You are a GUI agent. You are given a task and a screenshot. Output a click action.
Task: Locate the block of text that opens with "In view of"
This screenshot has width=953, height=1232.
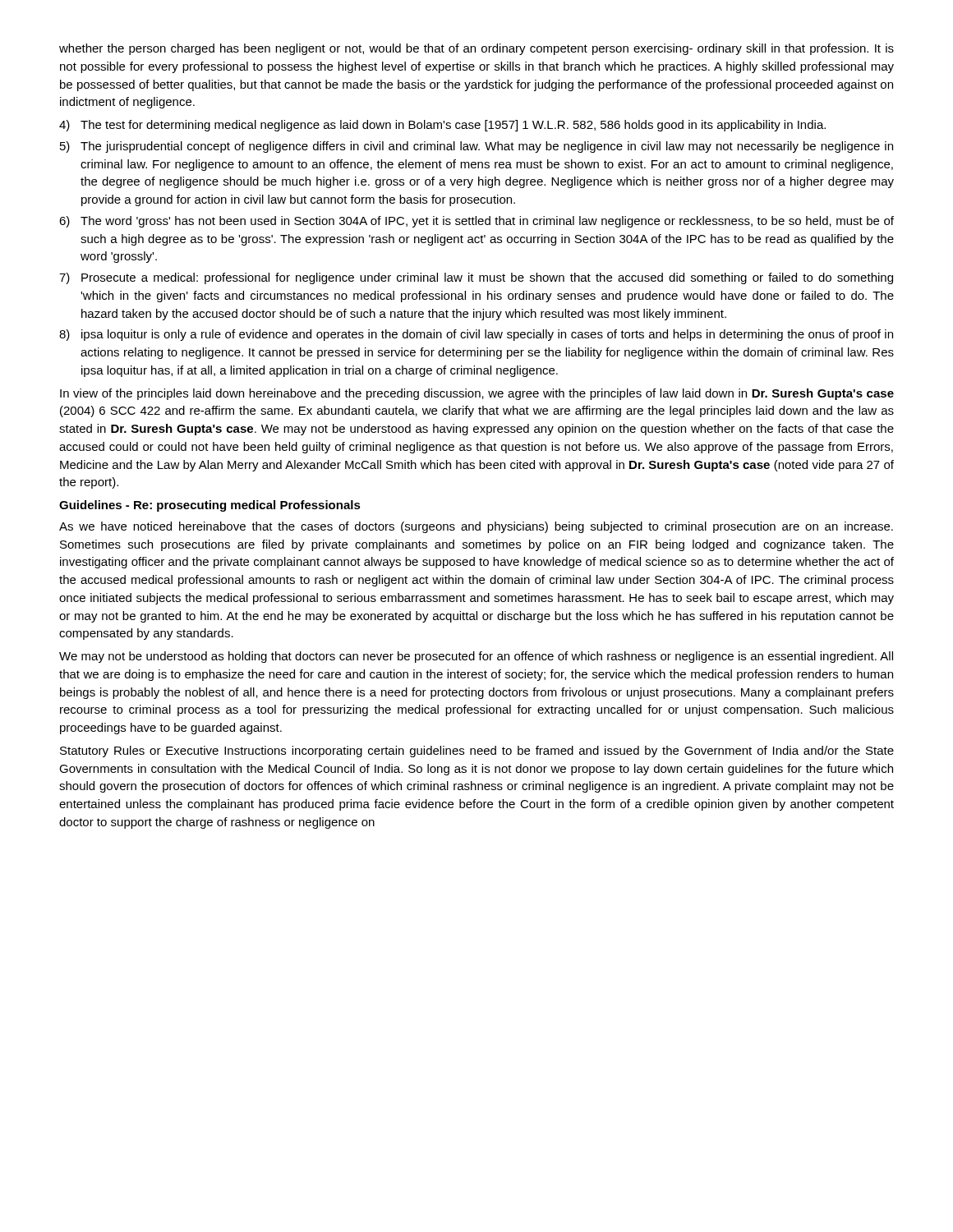pyautogui.click(x=476, y=437)
